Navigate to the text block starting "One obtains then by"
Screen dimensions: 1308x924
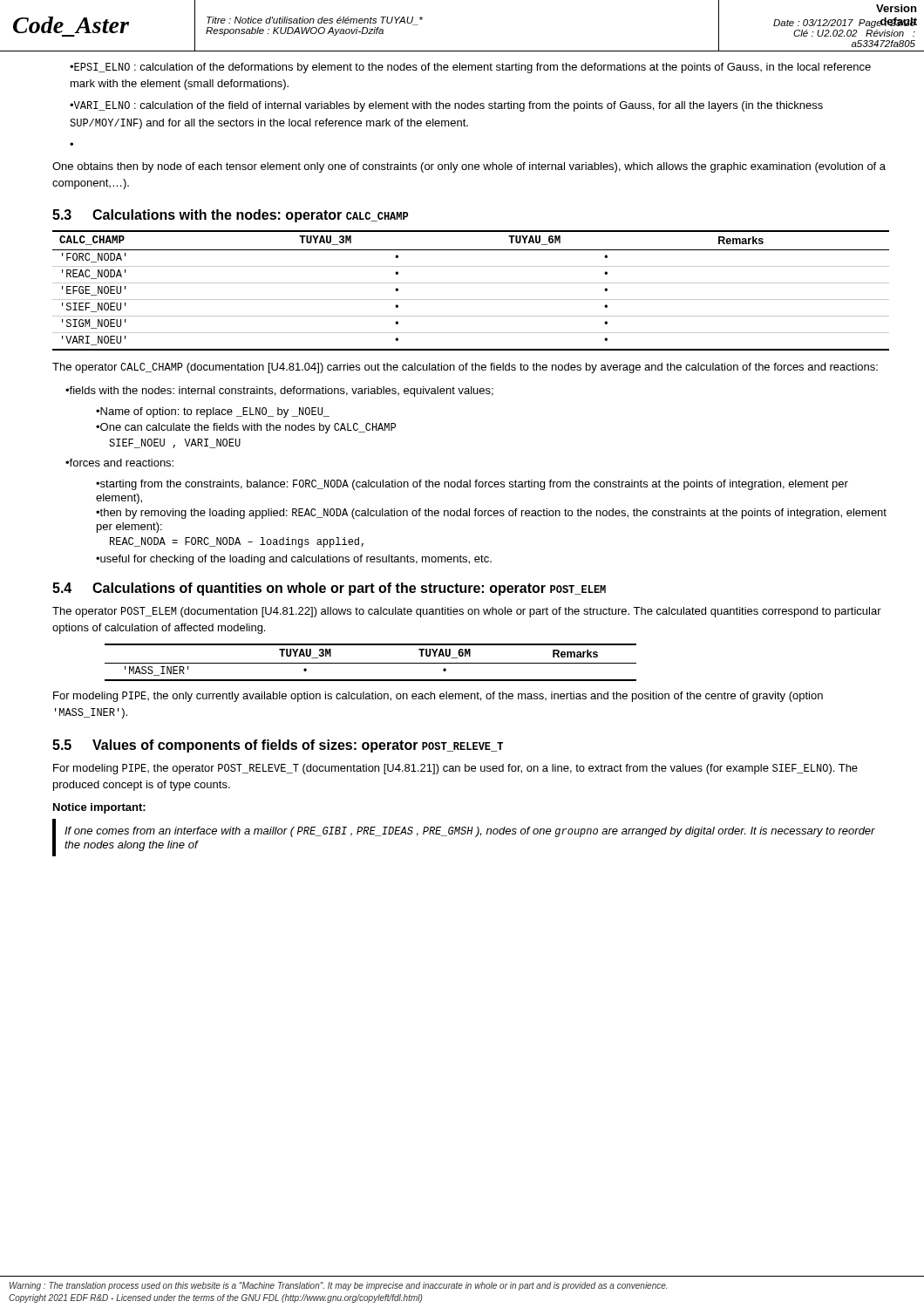469,174
